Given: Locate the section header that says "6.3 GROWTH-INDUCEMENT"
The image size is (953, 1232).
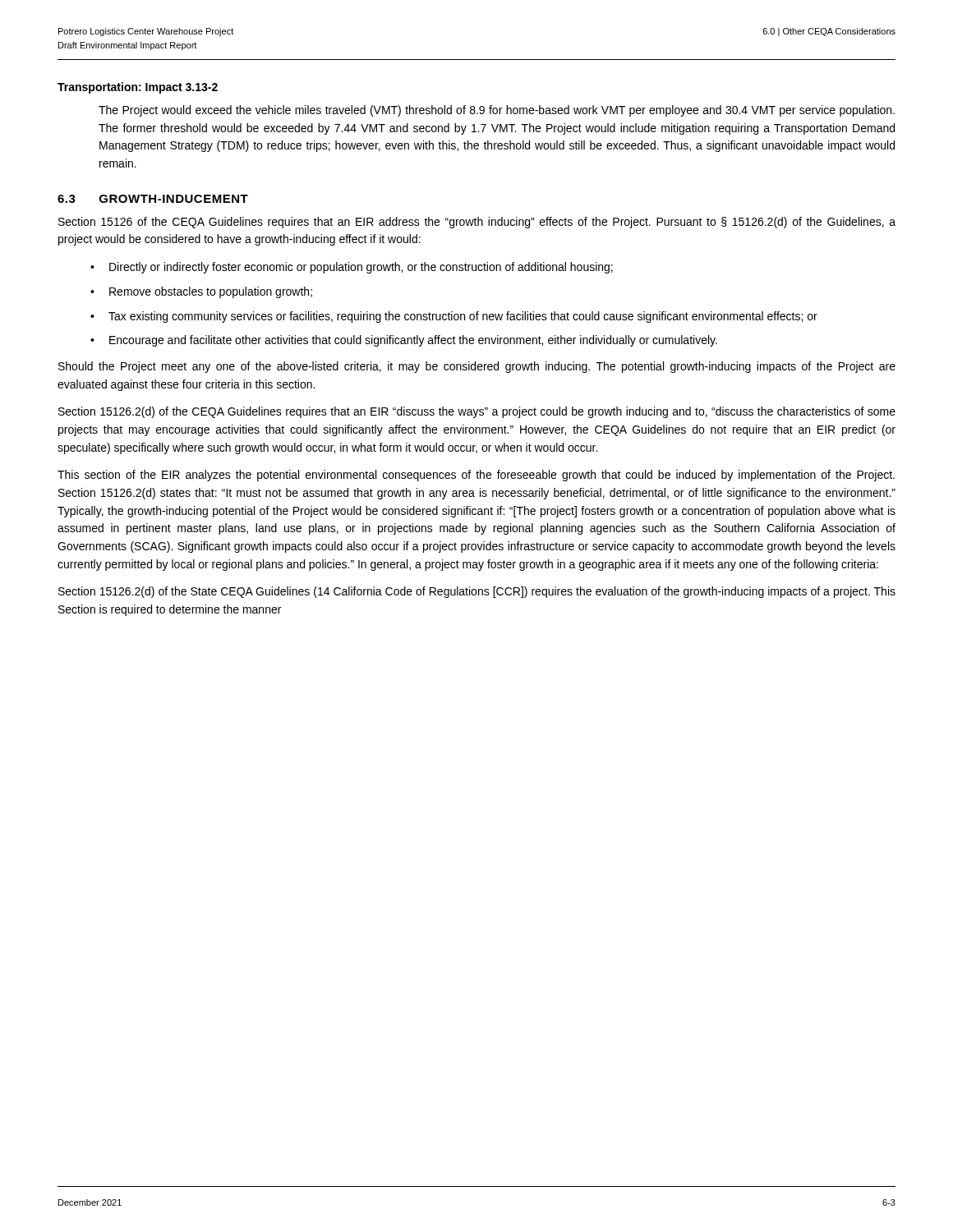Looking at the screenshot, I should (x=153, y=198).
